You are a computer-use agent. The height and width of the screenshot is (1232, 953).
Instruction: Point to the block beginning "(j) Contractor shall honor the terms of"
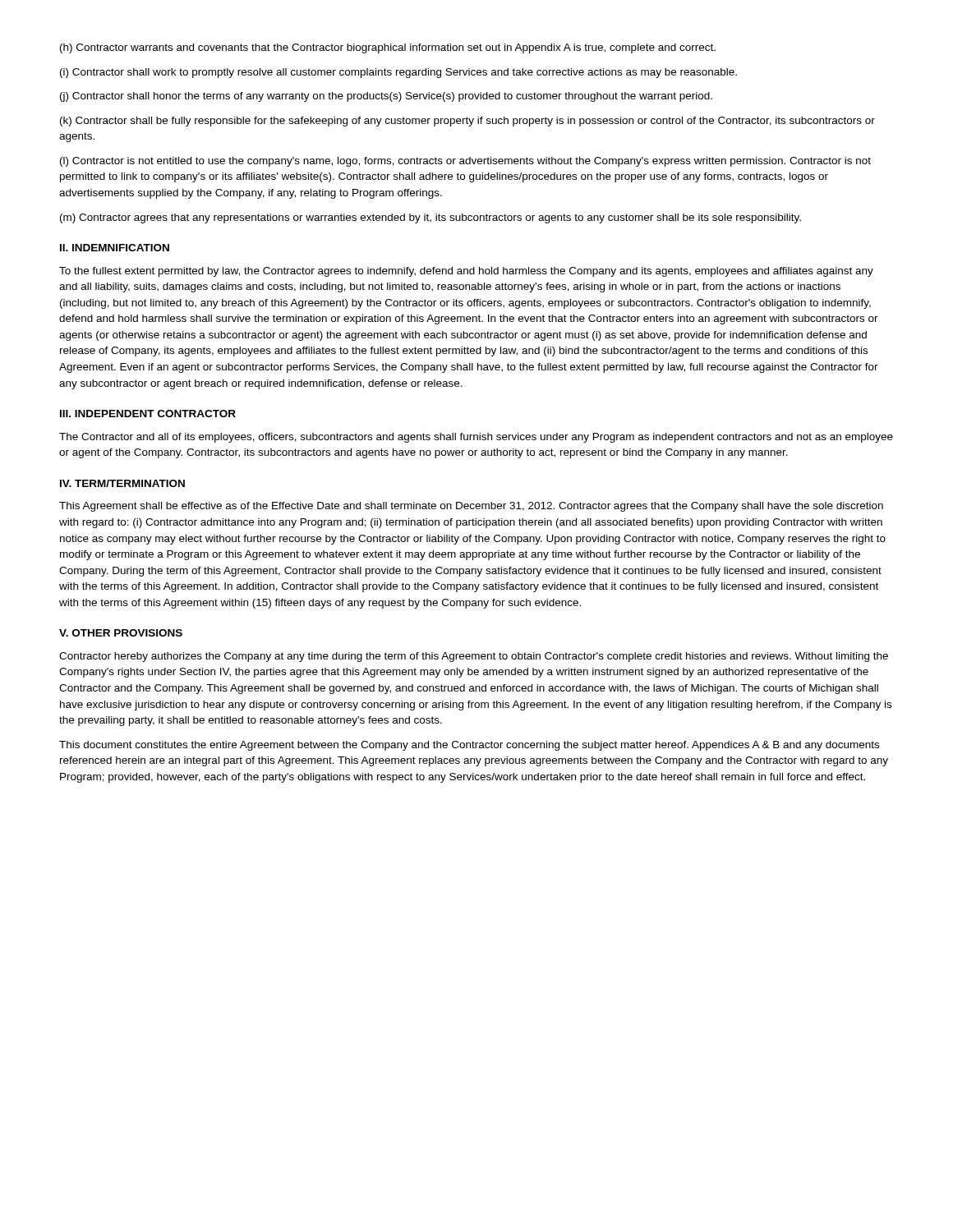click(386, 96)
